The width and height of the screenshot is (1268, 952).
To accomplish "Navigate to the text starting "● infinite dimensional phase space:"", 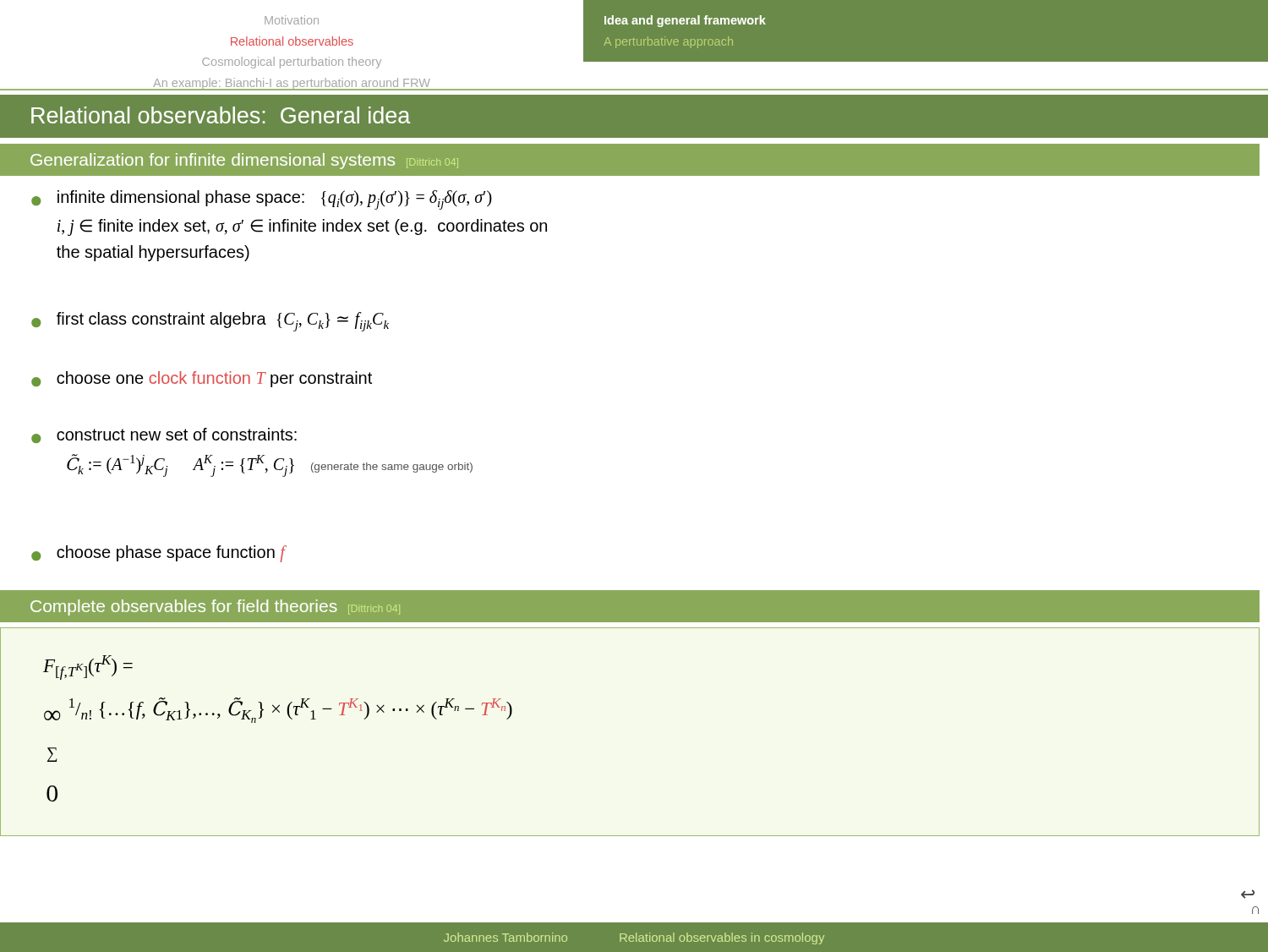I will pyautogui.click(x=289, y=225).
